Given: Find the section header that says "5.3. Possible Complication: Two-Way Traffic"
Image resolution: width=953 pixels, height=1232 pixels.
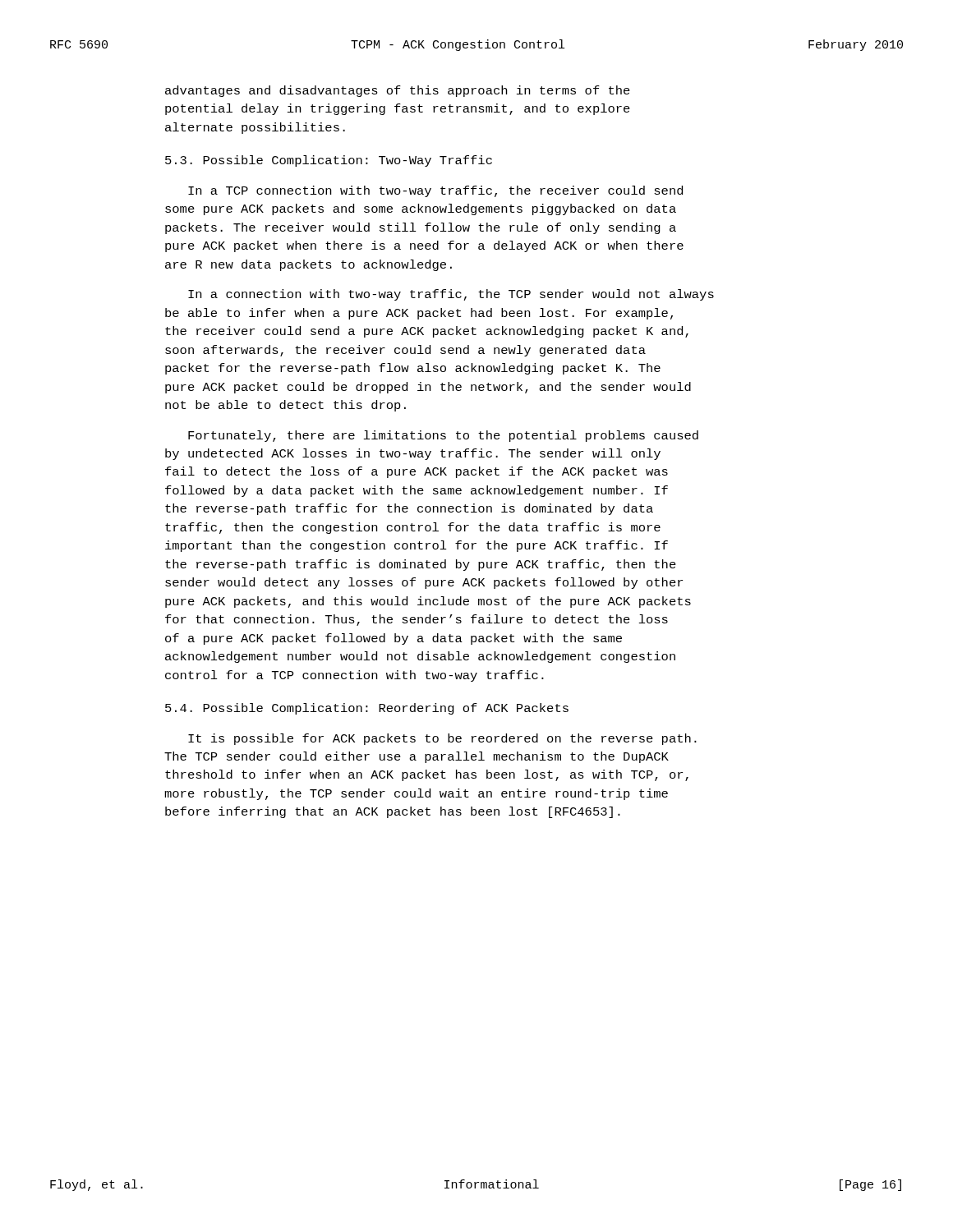Looking at the screenshot, I should pos(329,161).
